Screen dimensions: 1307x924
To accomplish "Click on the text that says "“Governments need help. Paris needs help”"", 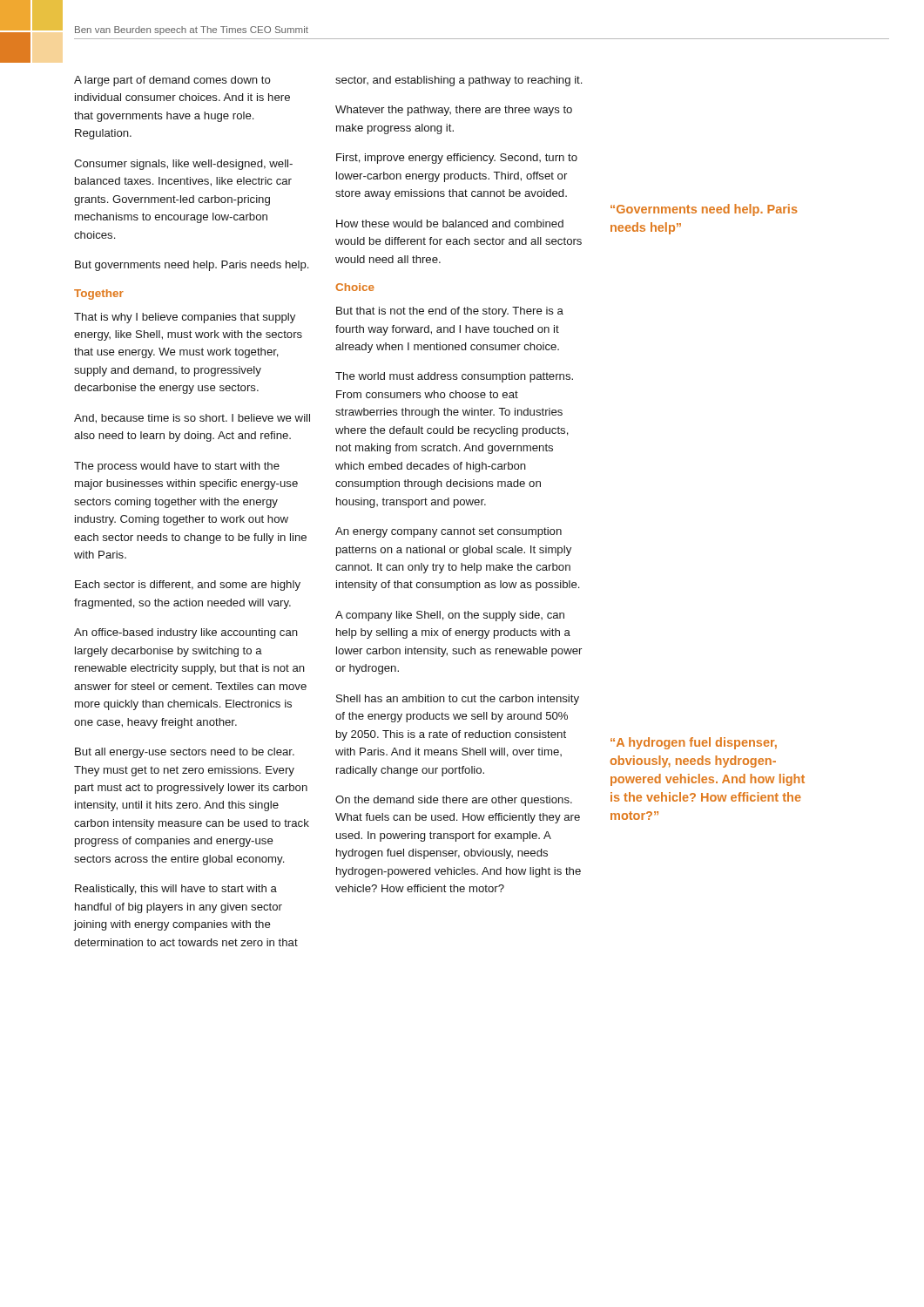I will (x=704, y=218).
